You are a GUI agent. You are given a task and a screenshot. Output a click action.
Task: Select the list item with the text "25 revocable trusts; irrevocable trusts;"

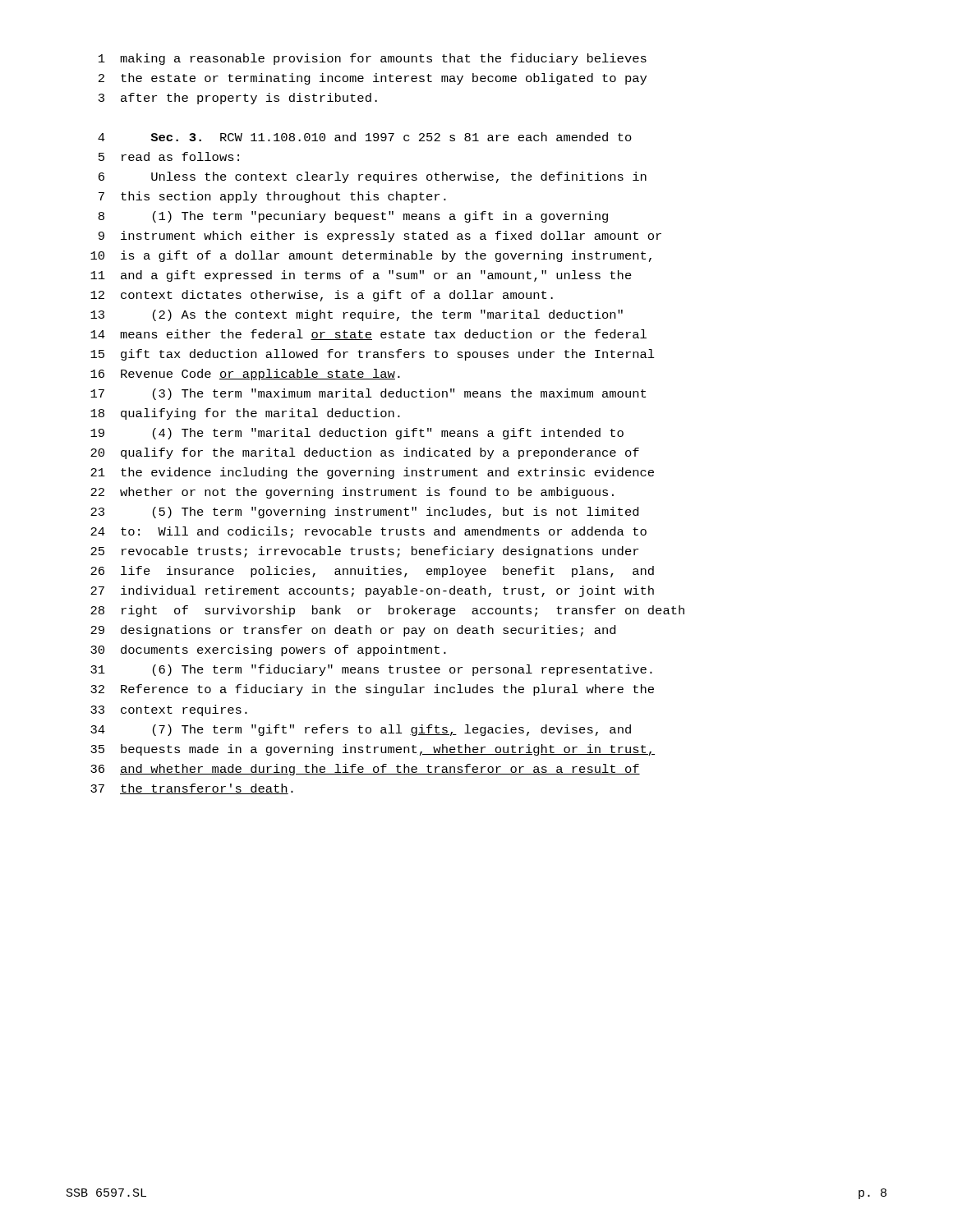[476, 552]
